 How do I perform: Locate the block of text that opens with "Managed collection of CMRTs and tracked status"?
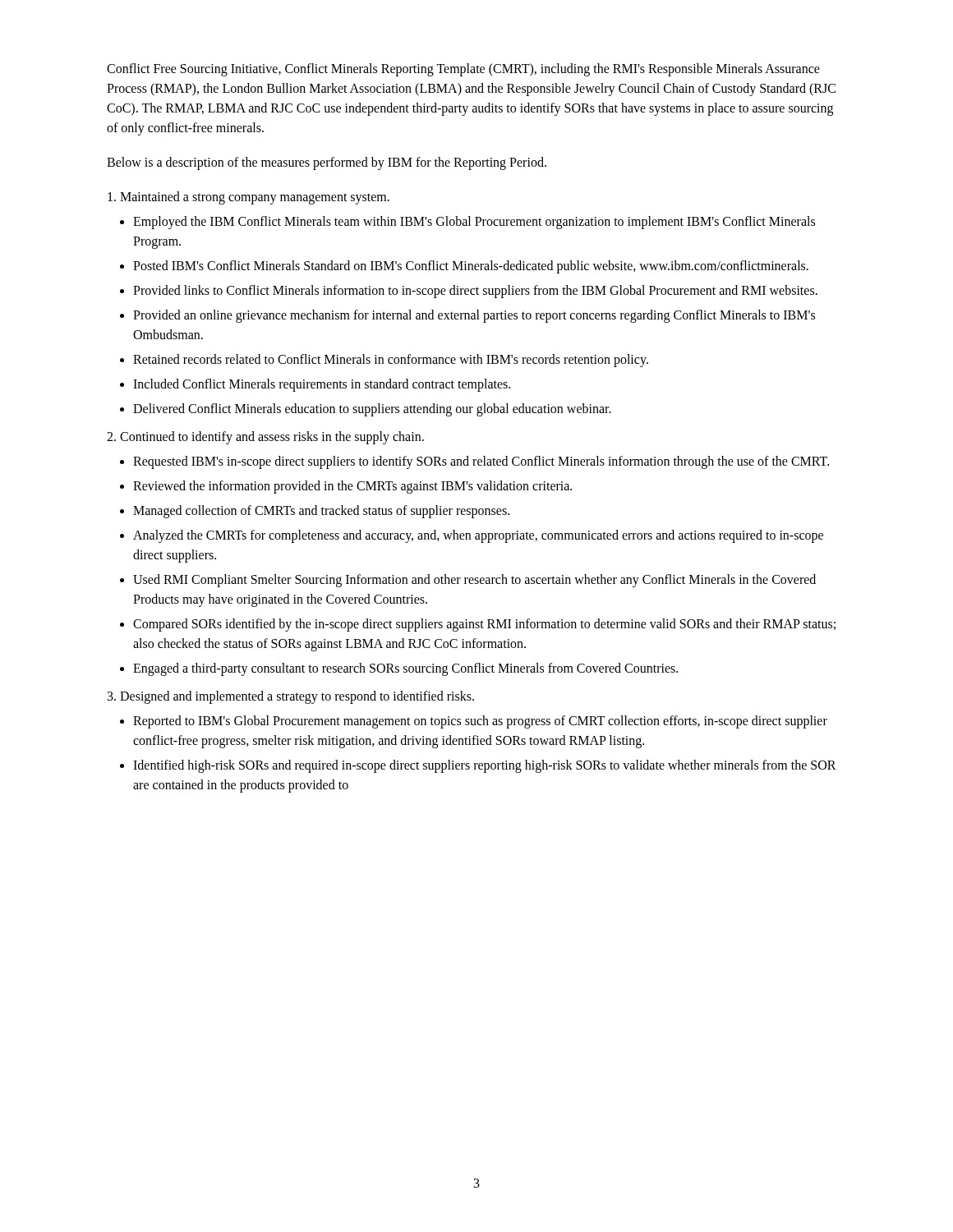point(322,510)
